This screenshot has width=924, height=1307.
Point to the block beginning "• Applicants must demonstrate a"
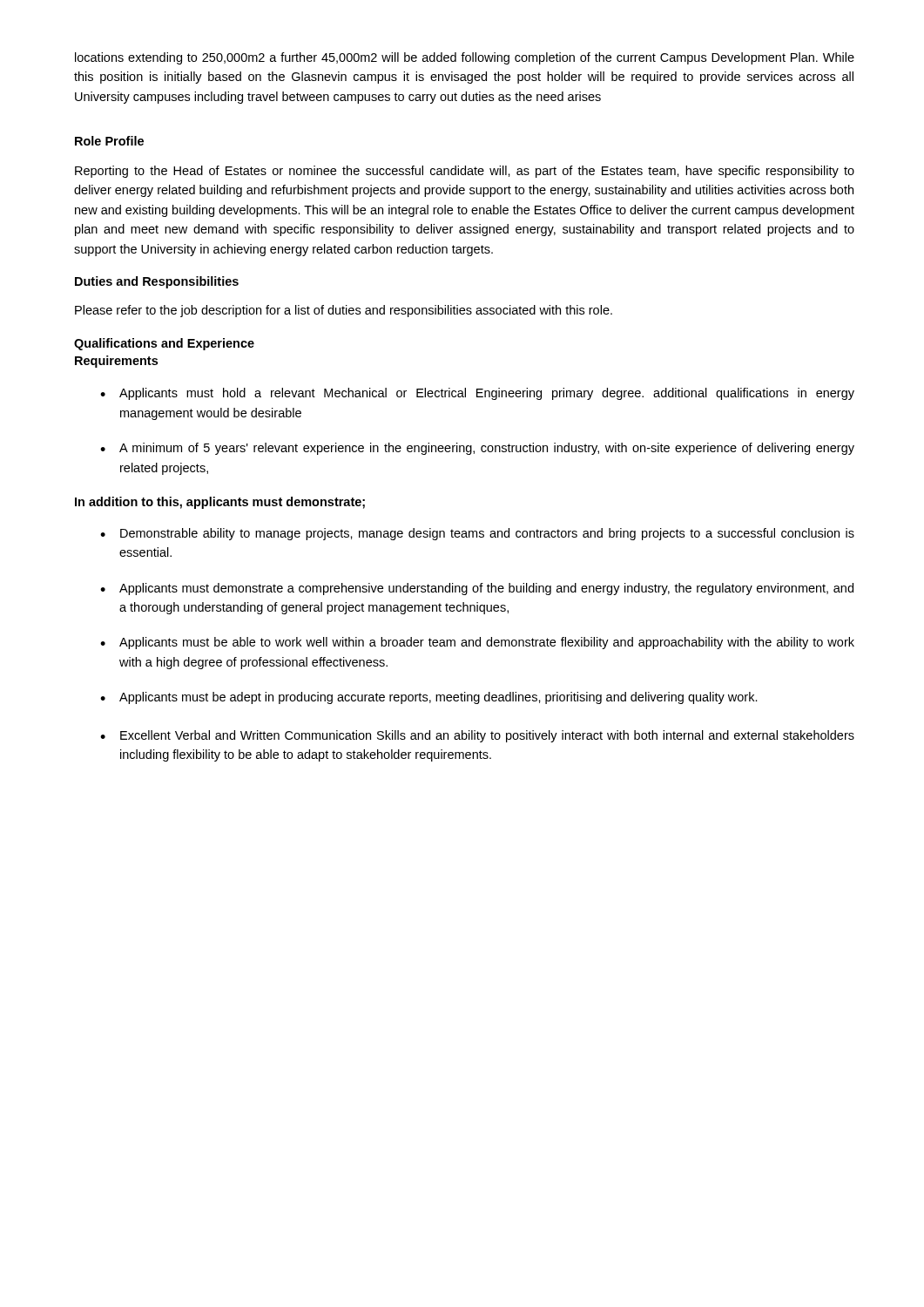pyautogui.click(x=477, y=598)
